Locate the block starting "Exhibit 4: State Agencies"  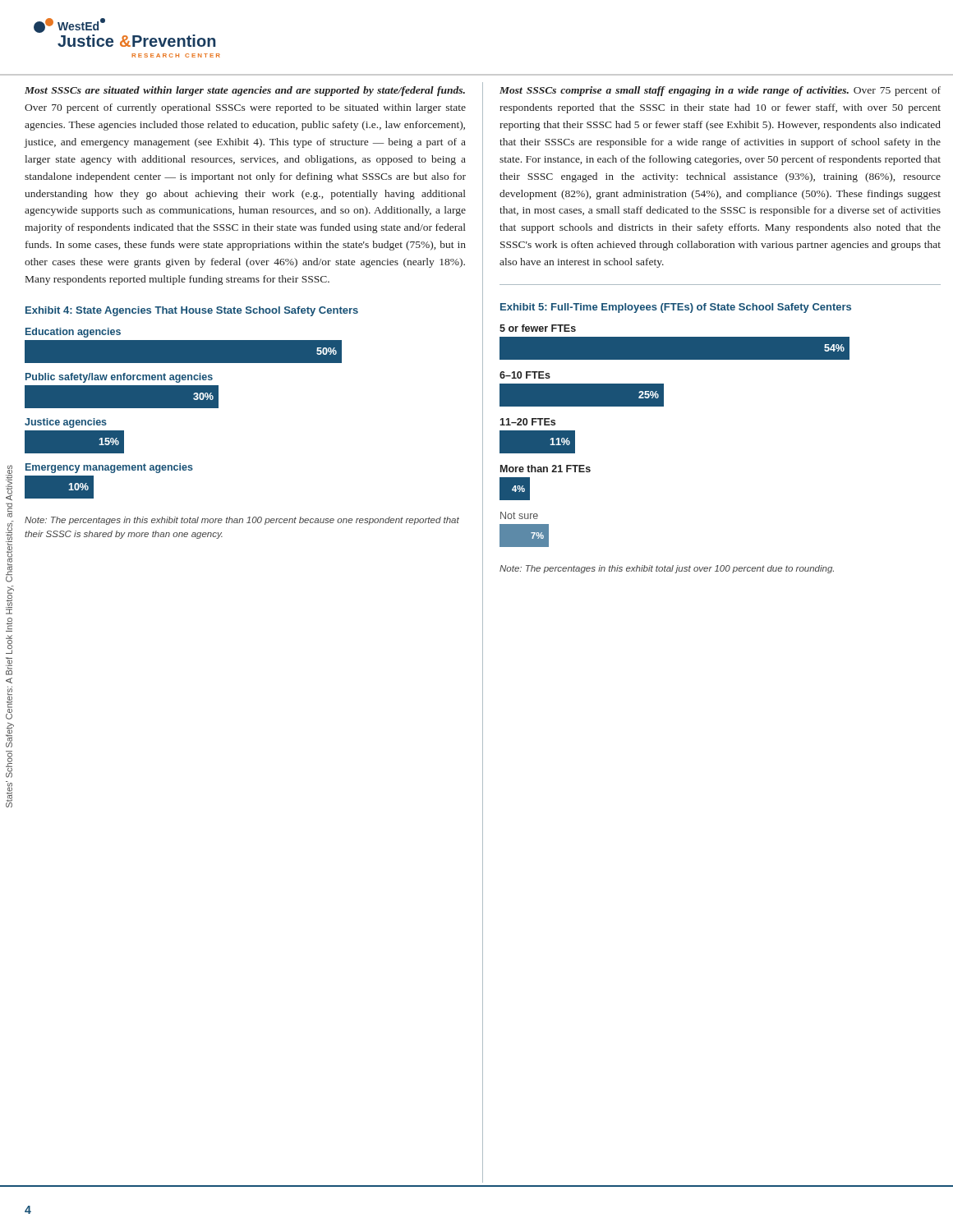pyautogui.click(x=192, y=310)
